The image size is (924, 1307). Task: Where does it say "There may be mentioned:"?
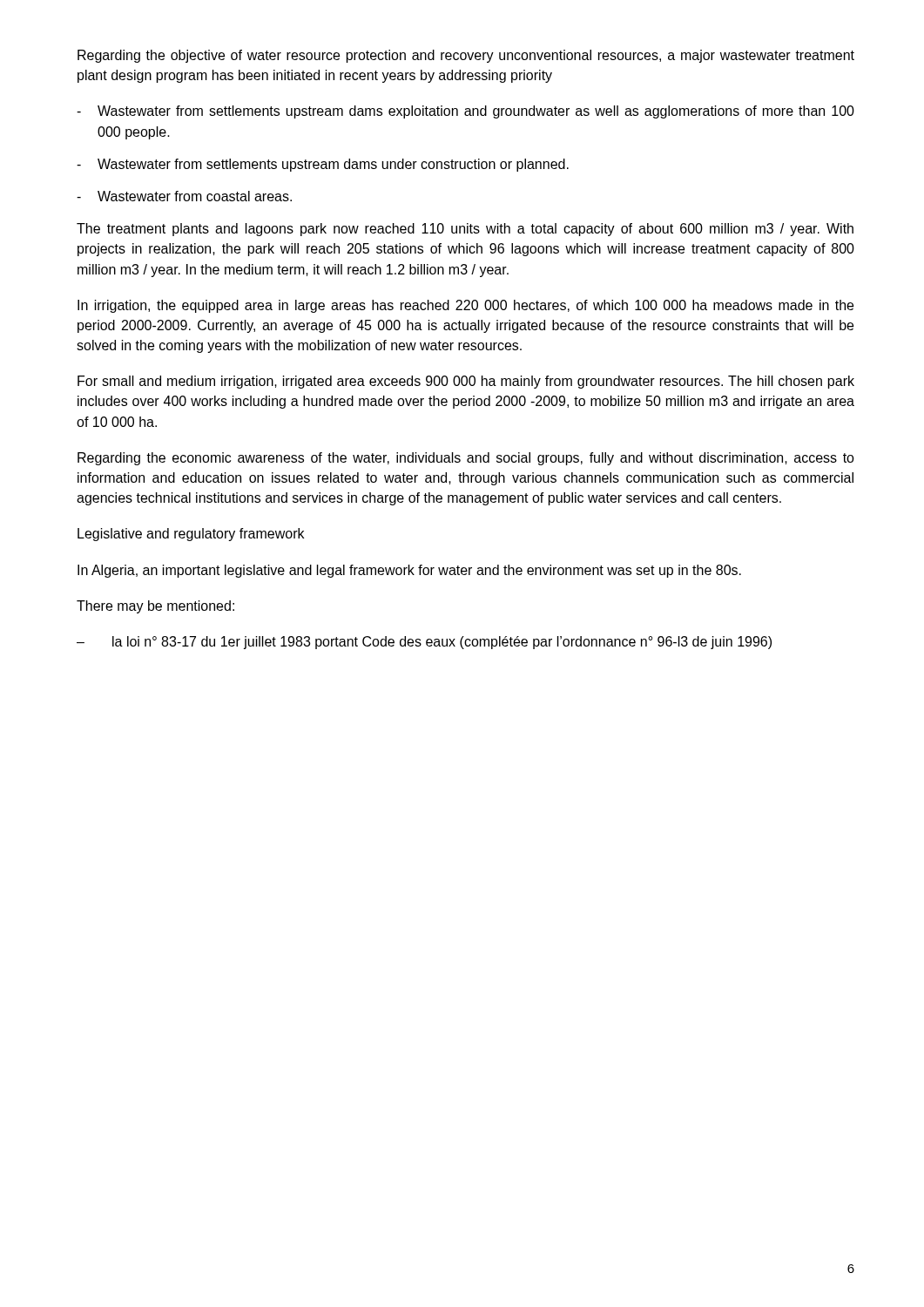[x=156, y=606]
